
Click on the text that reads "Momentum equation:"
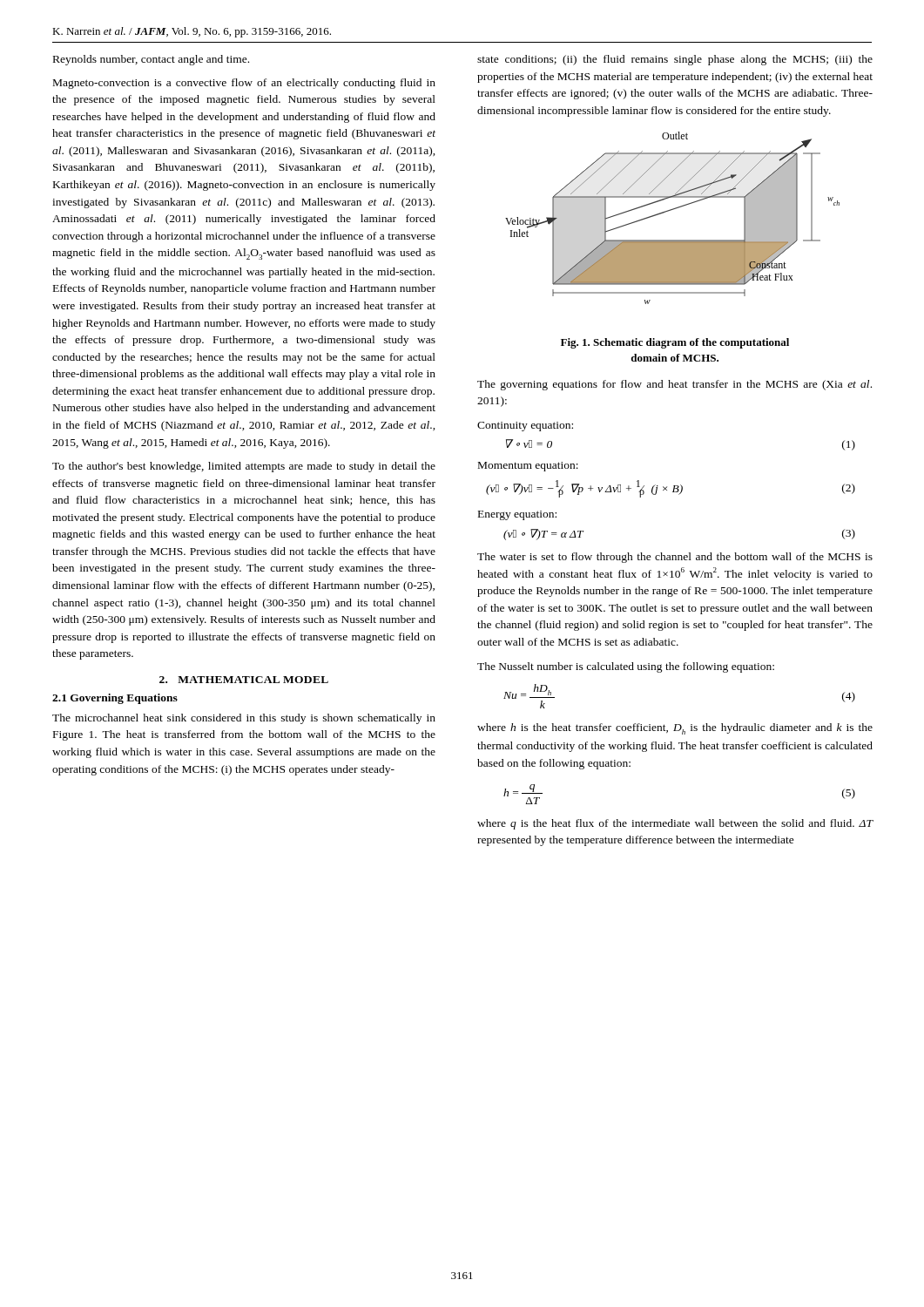point(528,465)
